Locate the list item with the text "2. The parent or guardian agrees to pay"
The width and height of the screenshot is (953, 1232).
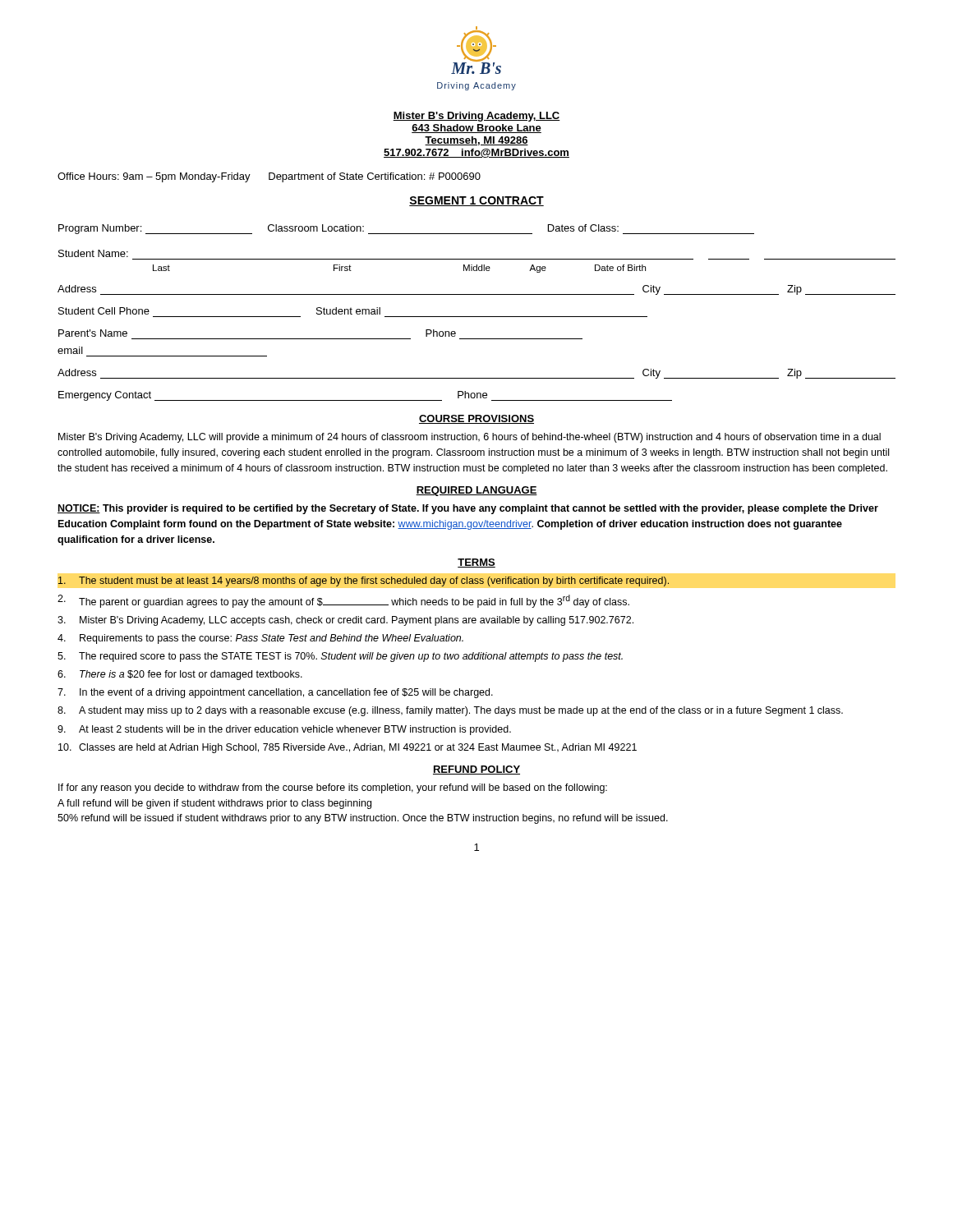[476, 600]
